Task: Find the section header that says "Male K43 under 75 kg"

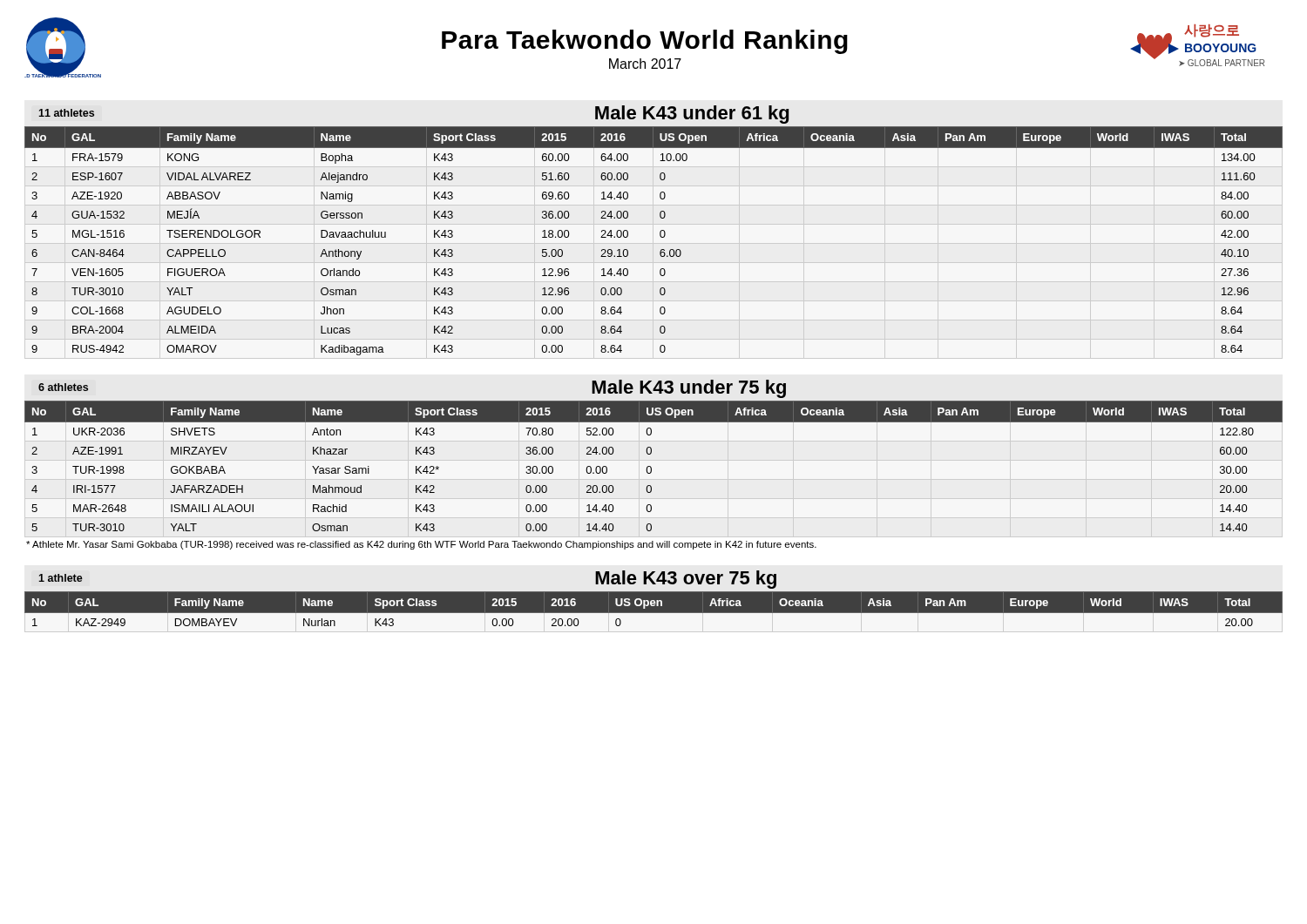Action: [689, 387]
